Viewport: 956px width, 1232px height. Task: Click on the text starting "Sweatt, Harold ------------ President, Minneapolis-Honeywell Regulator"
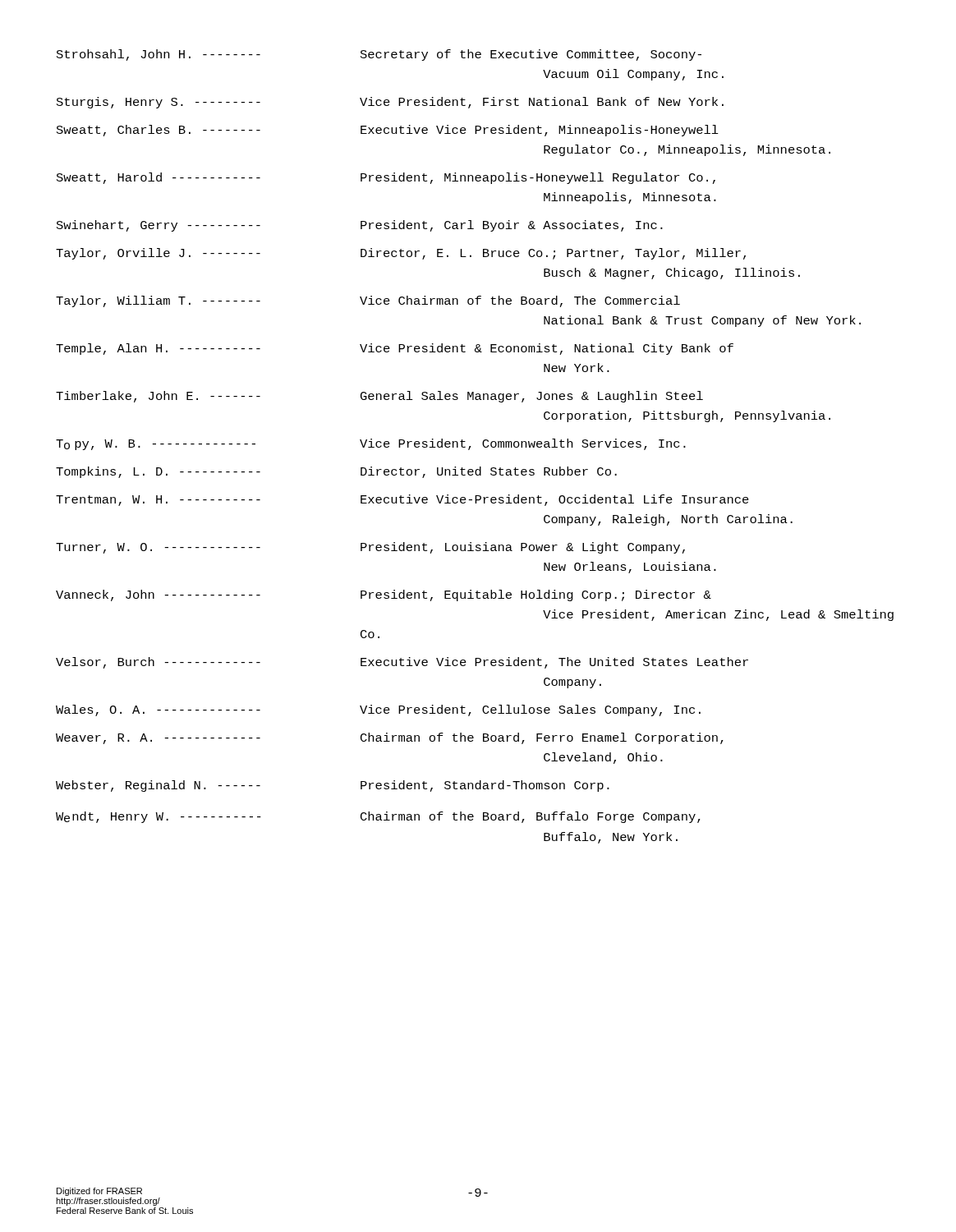pyautogui.click(x=478, y=188)
